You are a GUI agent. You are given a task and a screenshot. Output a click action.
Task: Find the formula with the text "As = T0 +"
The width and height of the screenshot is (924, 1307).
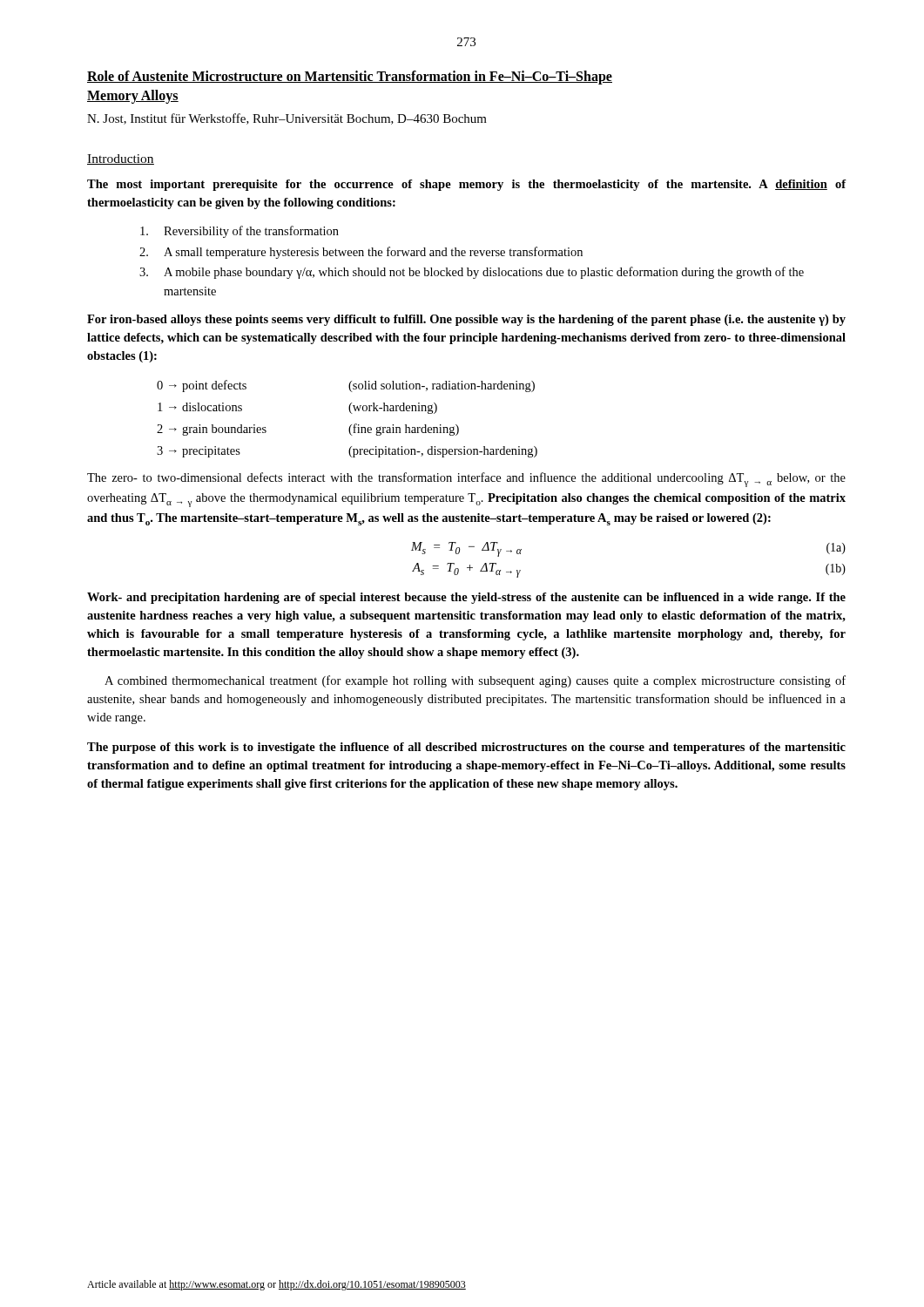point(470,570)
